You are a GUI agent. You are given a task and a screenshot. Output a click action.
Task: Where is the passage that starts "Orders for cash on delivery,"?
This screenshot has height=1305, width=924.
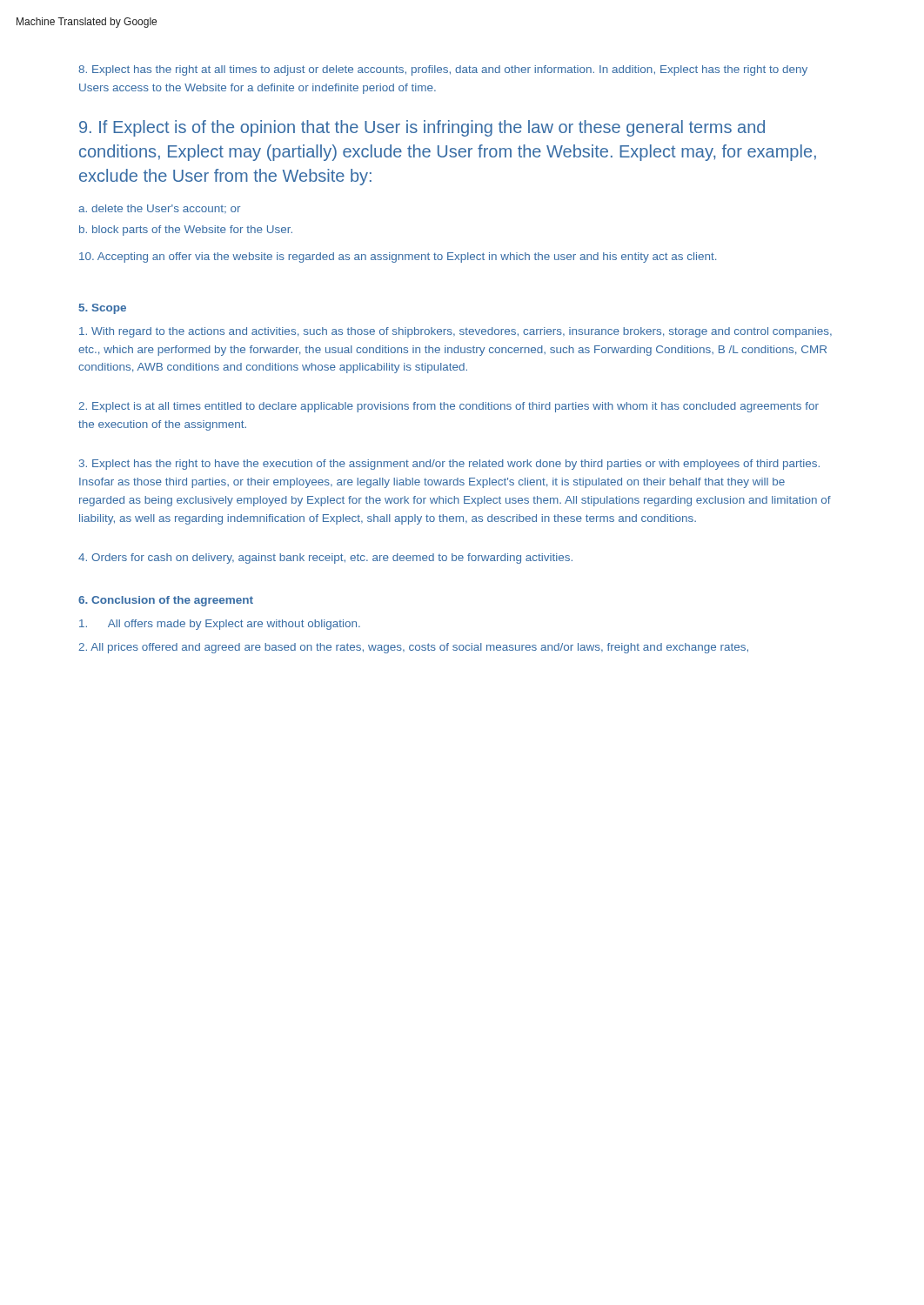[326, 557]
